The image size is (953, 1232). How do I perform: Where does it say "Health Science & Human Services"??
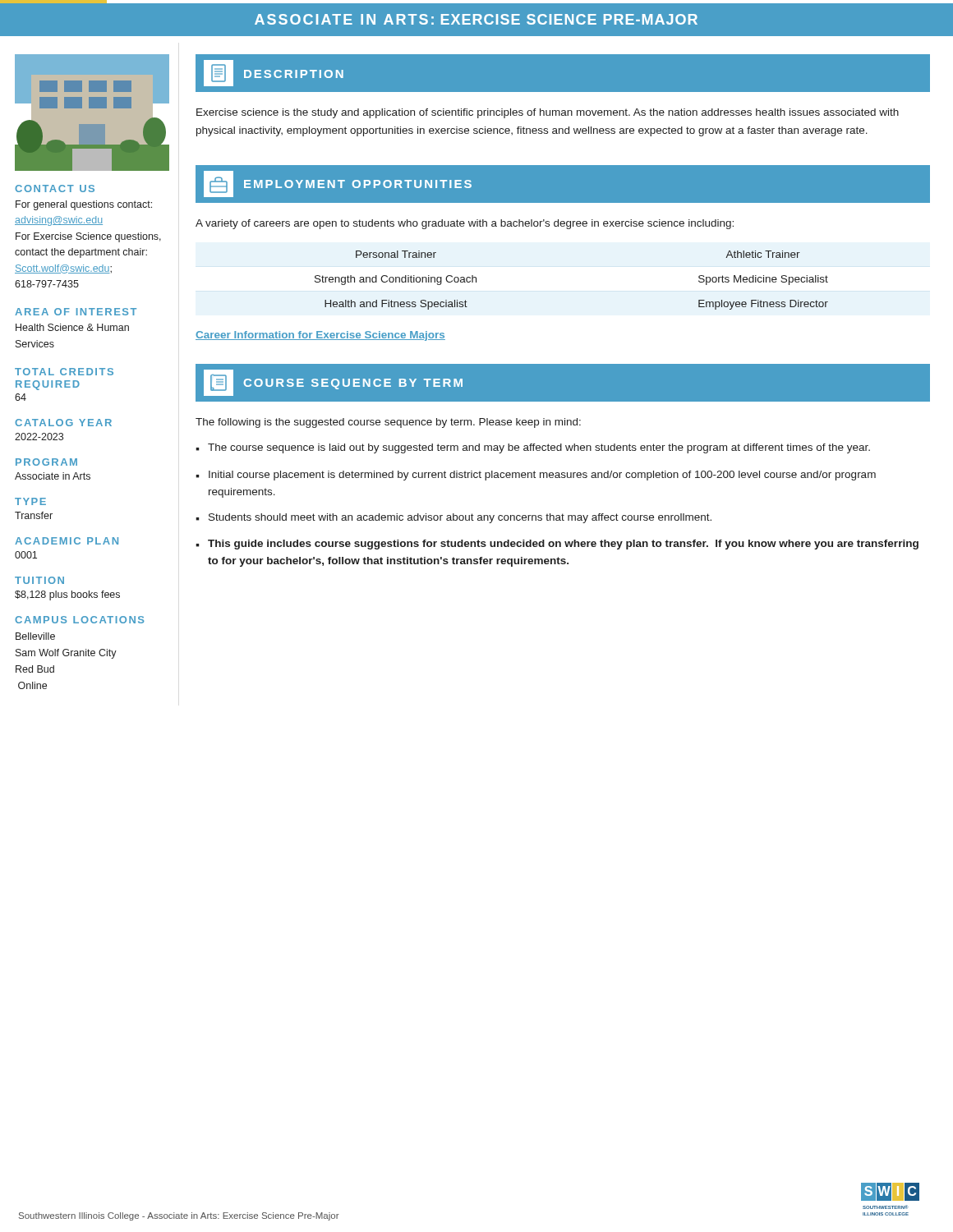pyautogui.click(x=72, y=336)
